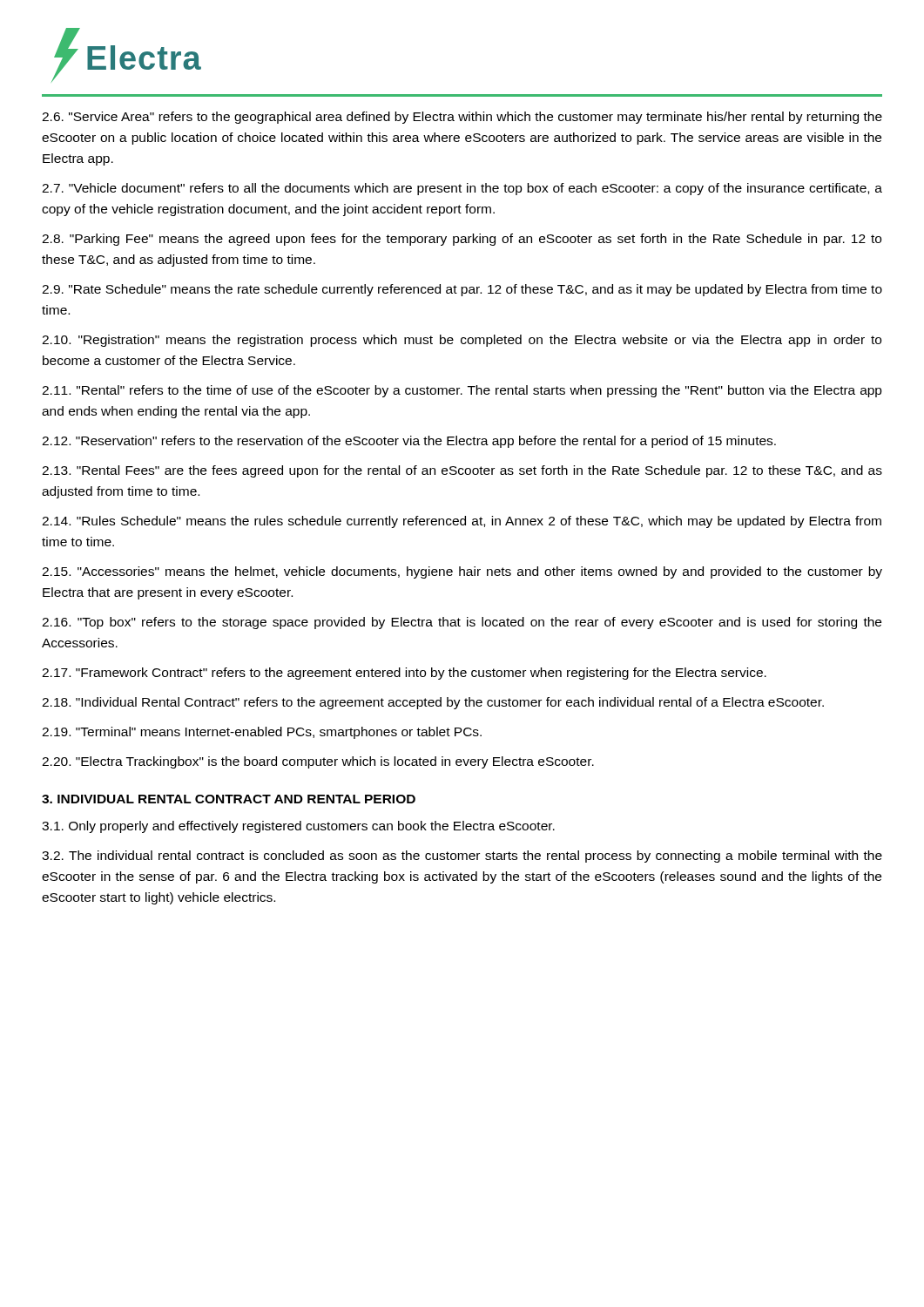Point to the block starting "19. "Terminal" means Internet-enabled"
Viewport: 924px width, 1307px height.
click(262, 732)
